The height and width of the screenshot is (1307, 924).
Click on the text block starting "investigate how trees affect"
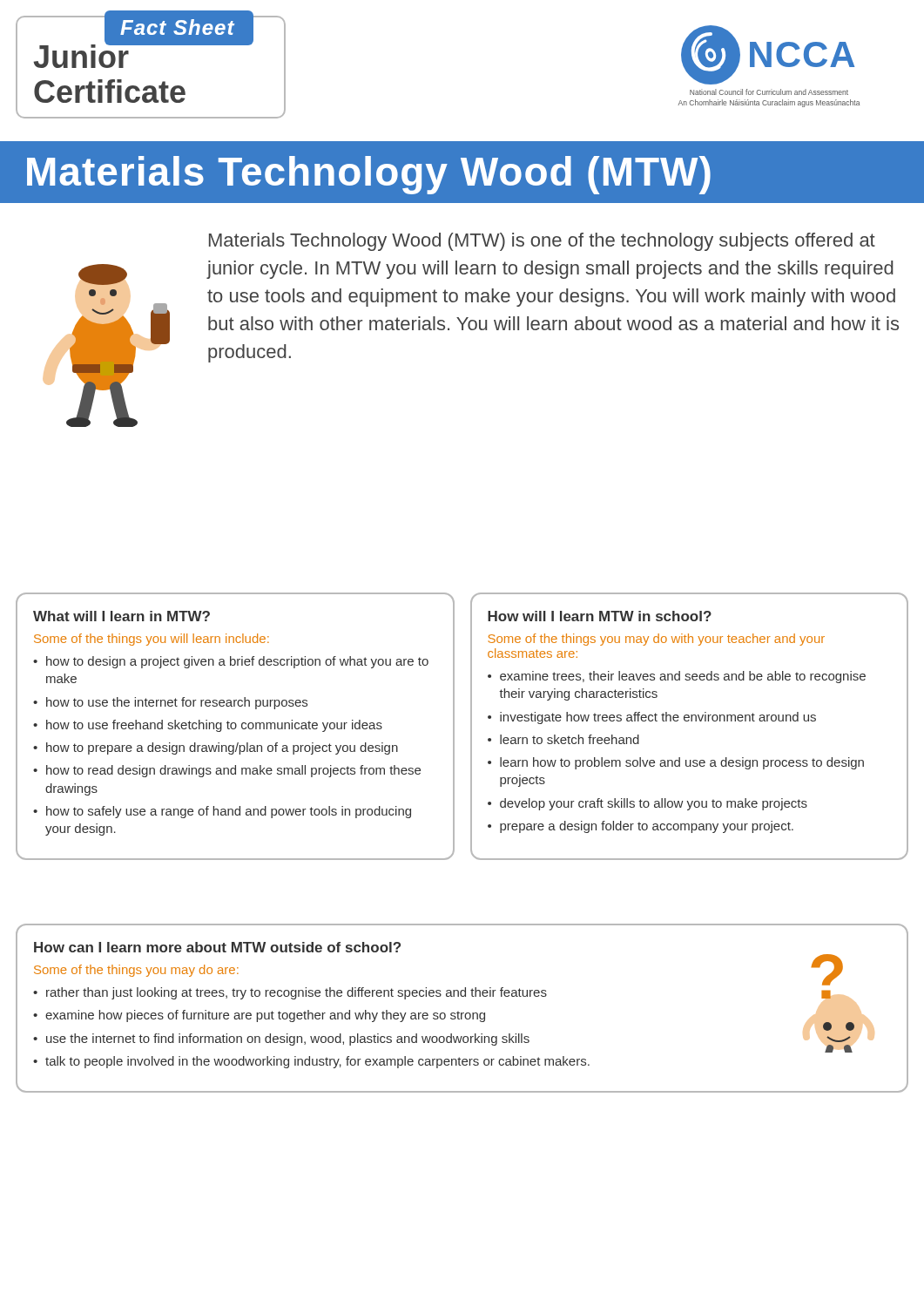tap(658, 716)
